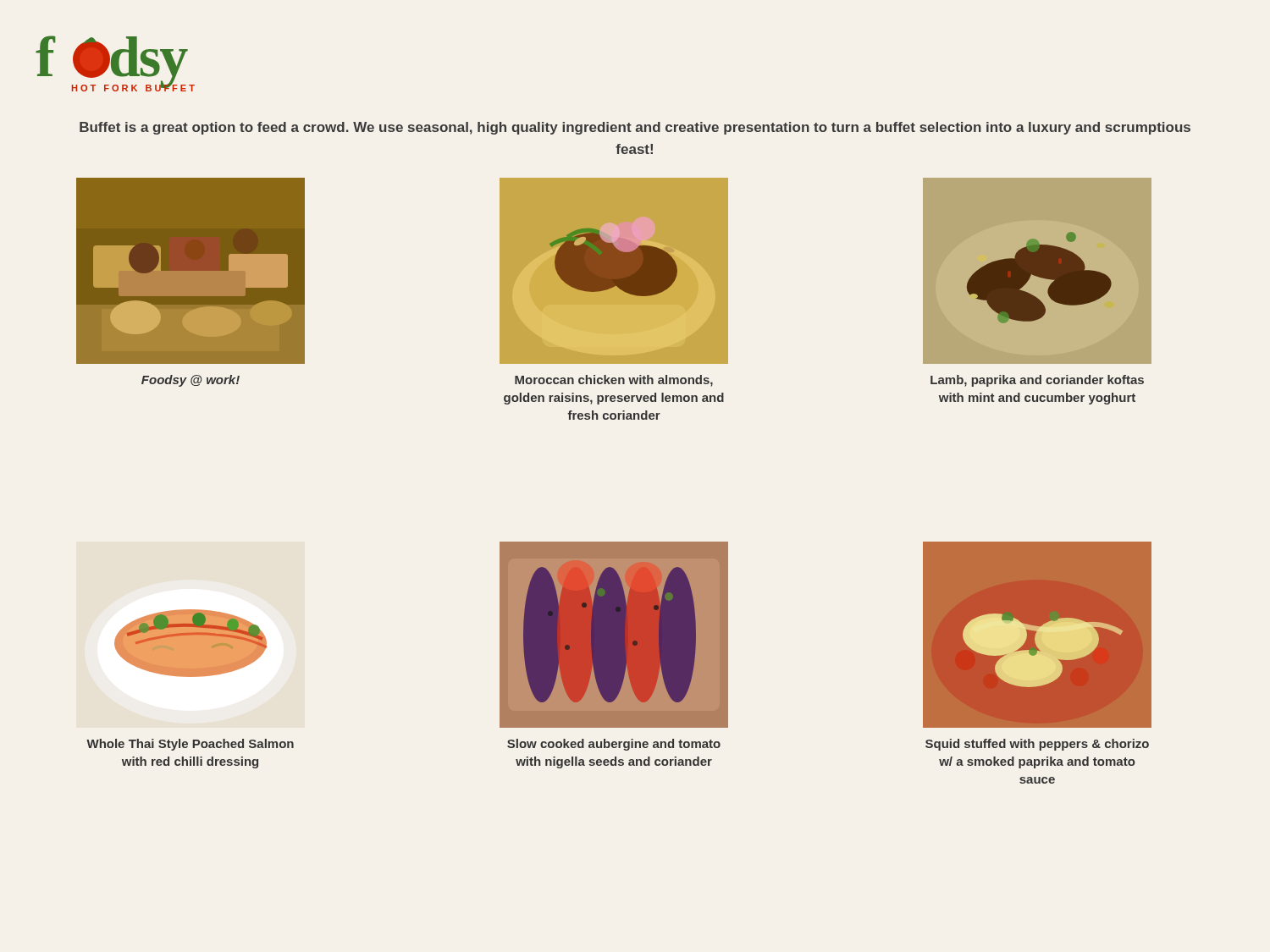Click the caption that begins "Squid stuffed with peppers & chorizo"
This screenshot has height=952, width=1270.
point(1037,761)
